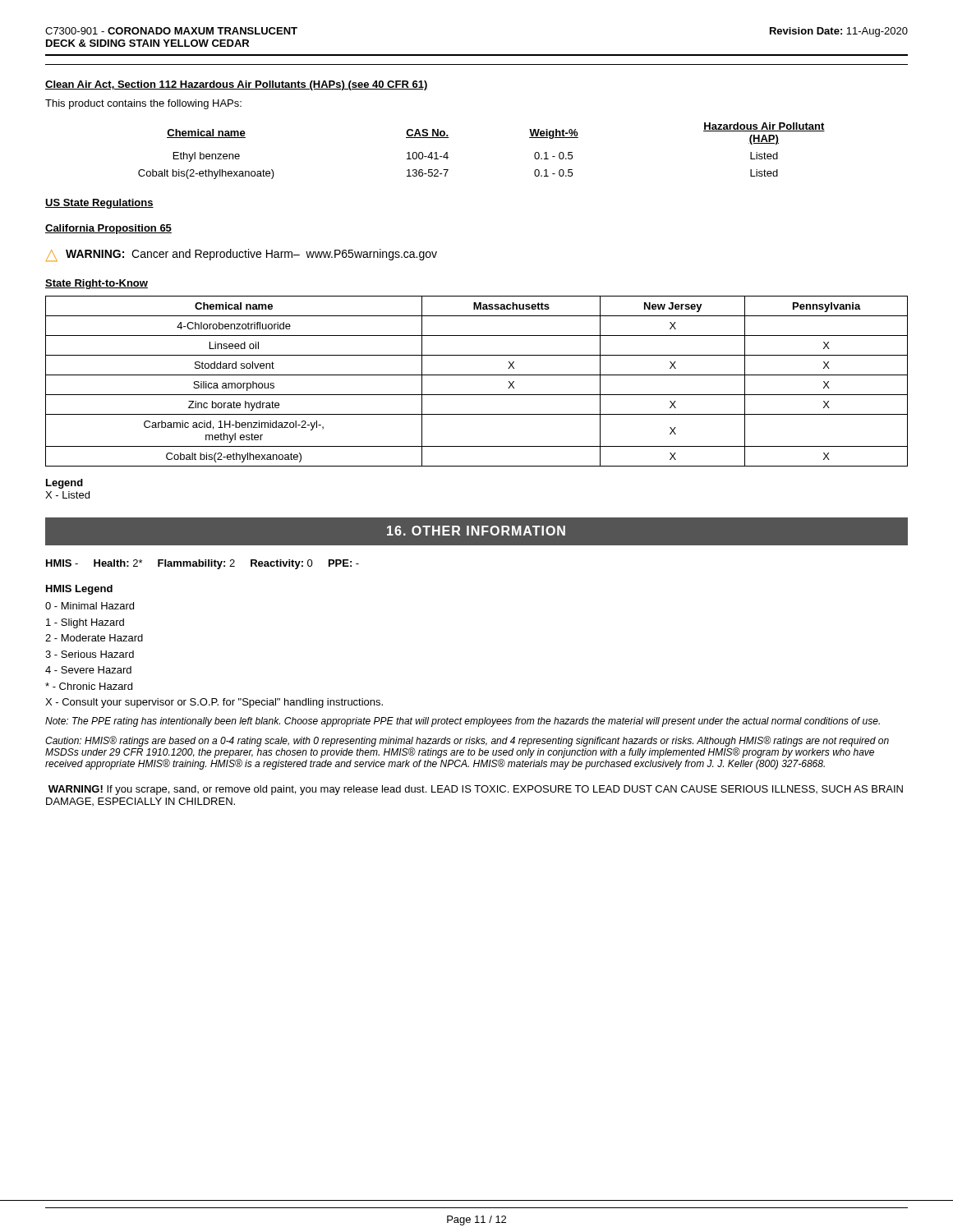Where does it say "Legend X - Listed"?
Image resolution: width=953 pixels, height=1232 pixels.
point(64,484)
